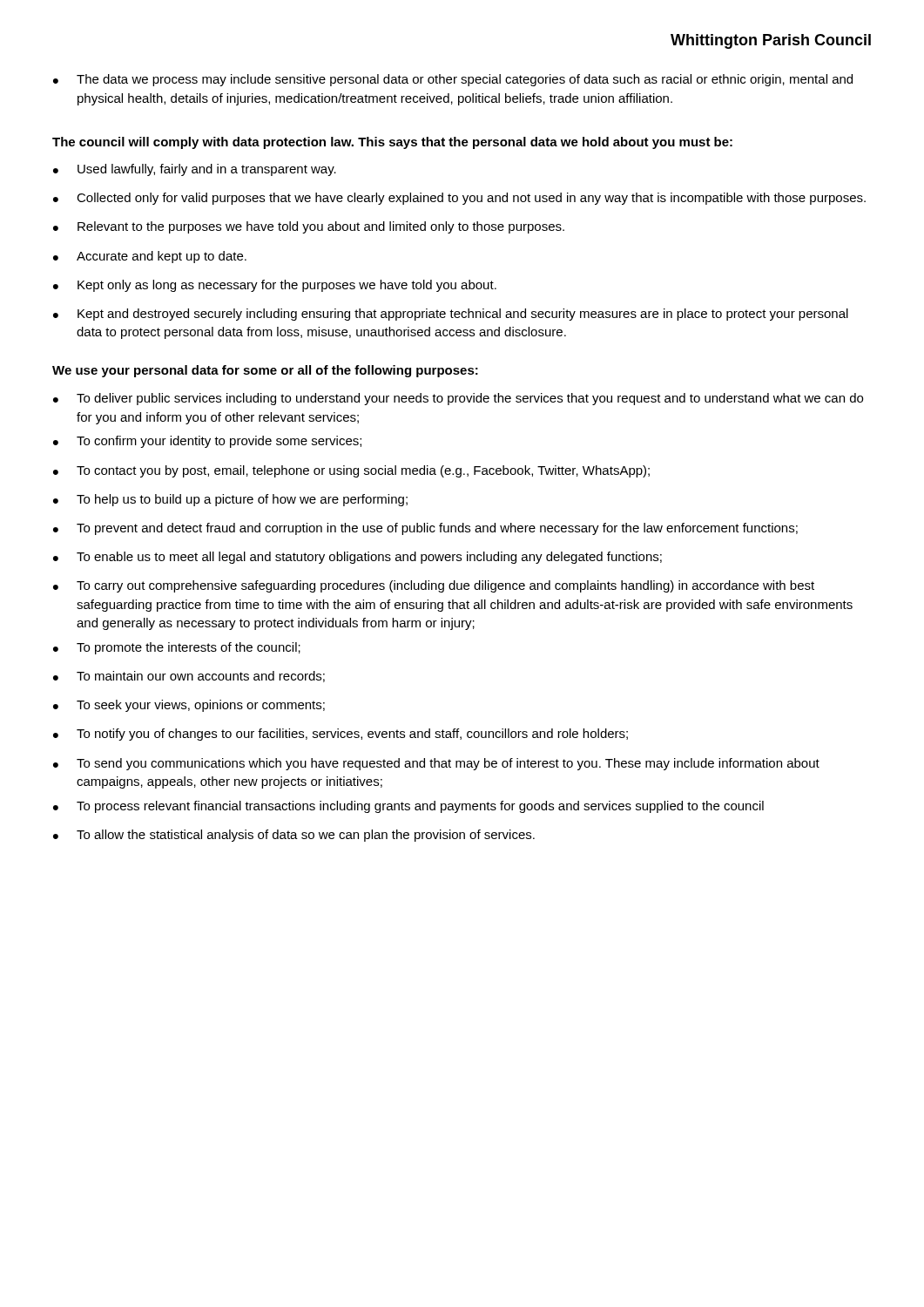
Task: Locate the list item that says "• To prevent and"
Action: point(462,530)
